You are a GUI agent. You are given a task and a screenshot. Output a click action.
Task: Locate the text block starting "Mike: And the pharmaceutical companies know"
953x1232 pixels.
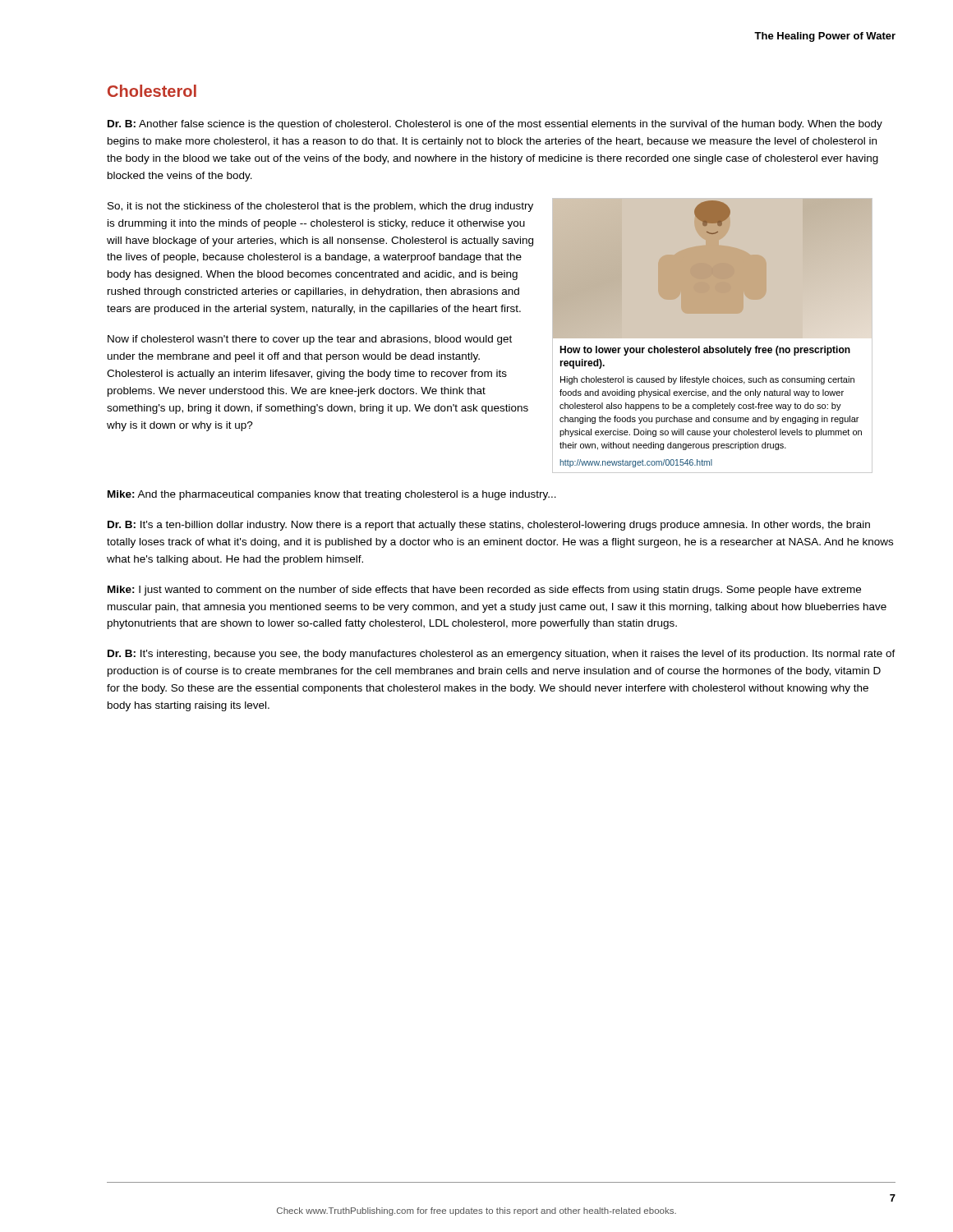point(332,494)
